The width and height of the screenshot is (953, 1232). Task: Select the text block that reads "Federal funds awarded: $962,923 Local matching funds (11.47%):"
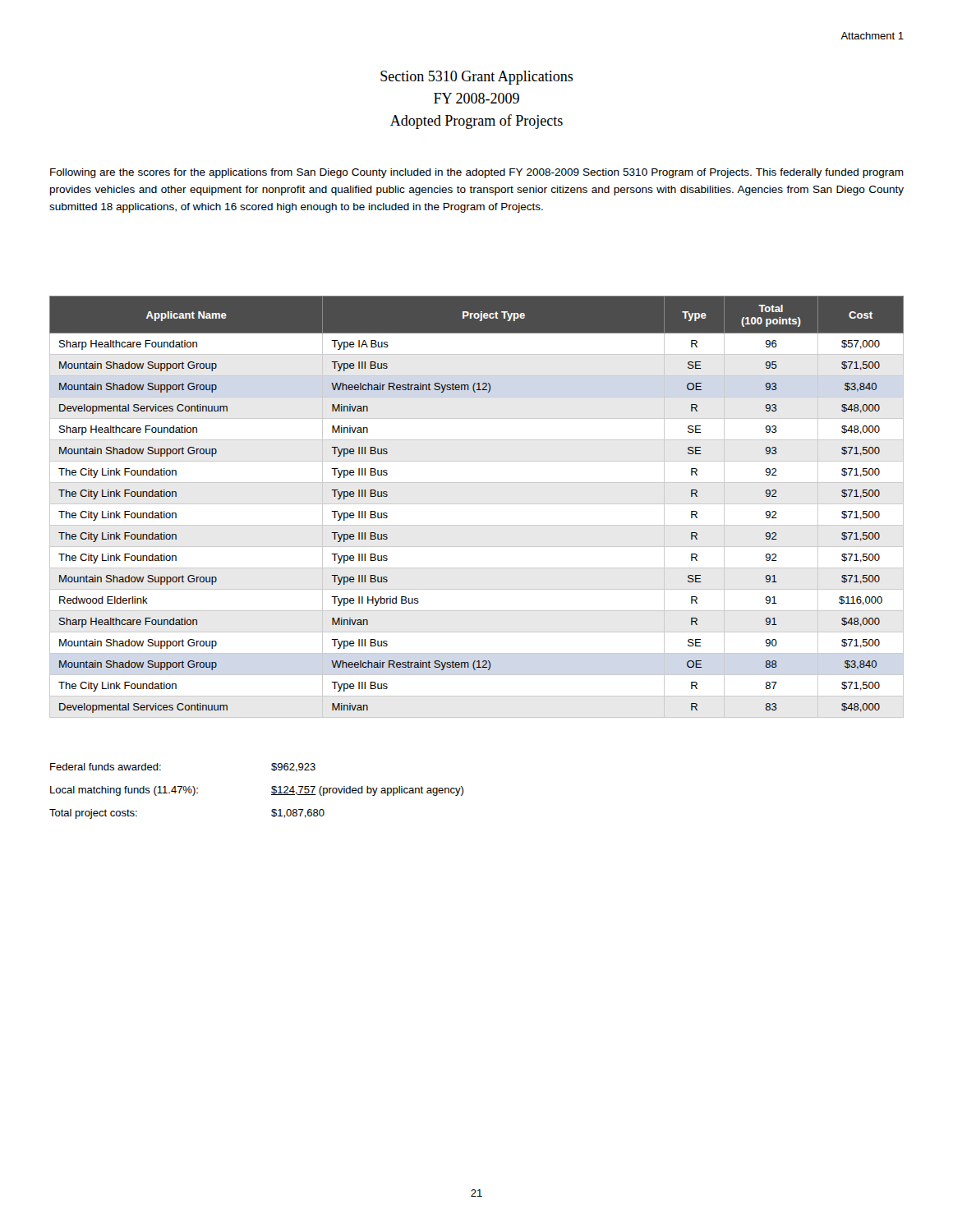(x=109, y=768)
